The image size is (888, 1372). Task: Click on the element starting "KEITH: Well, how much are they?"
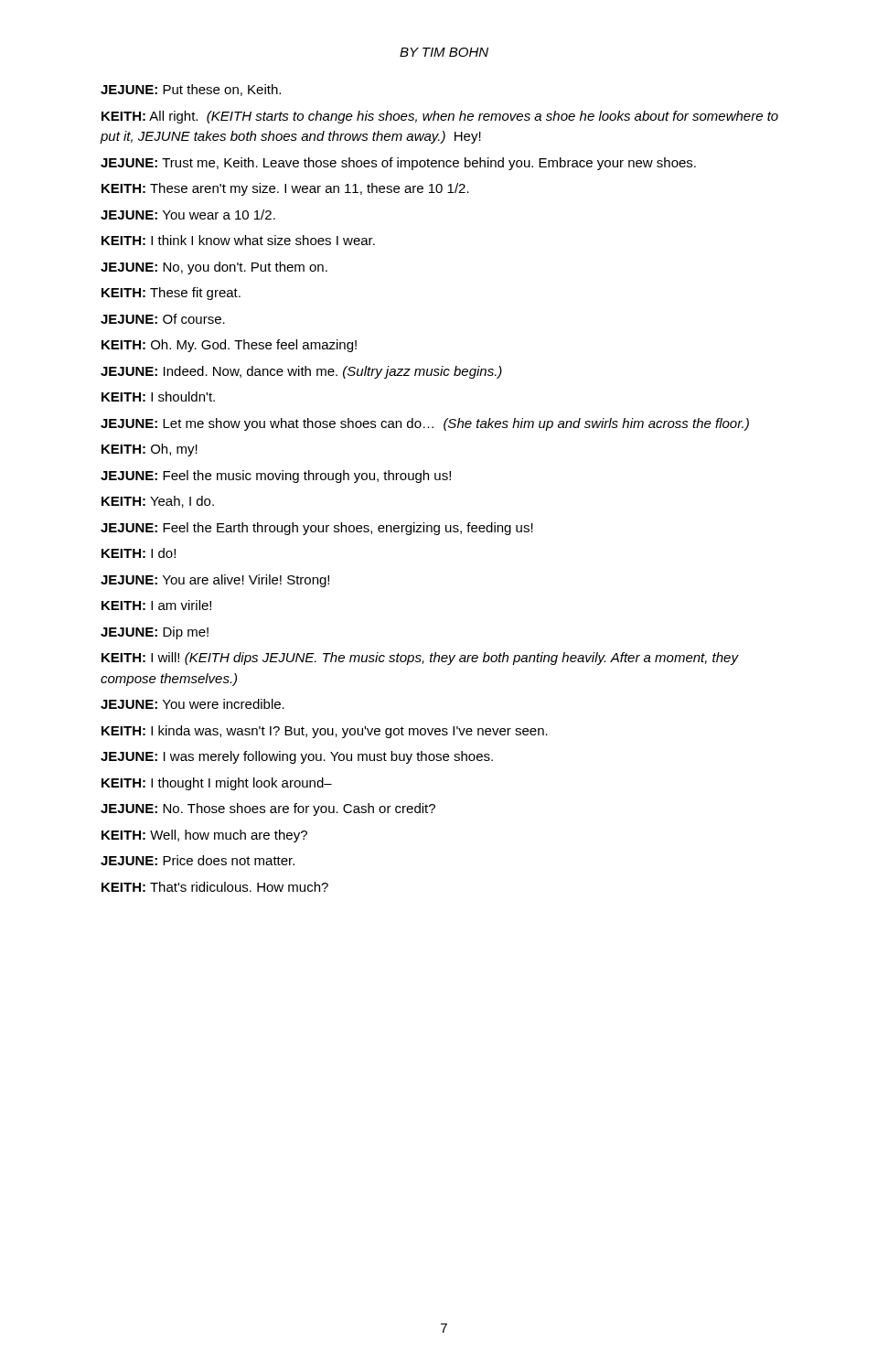pos(204,834)
